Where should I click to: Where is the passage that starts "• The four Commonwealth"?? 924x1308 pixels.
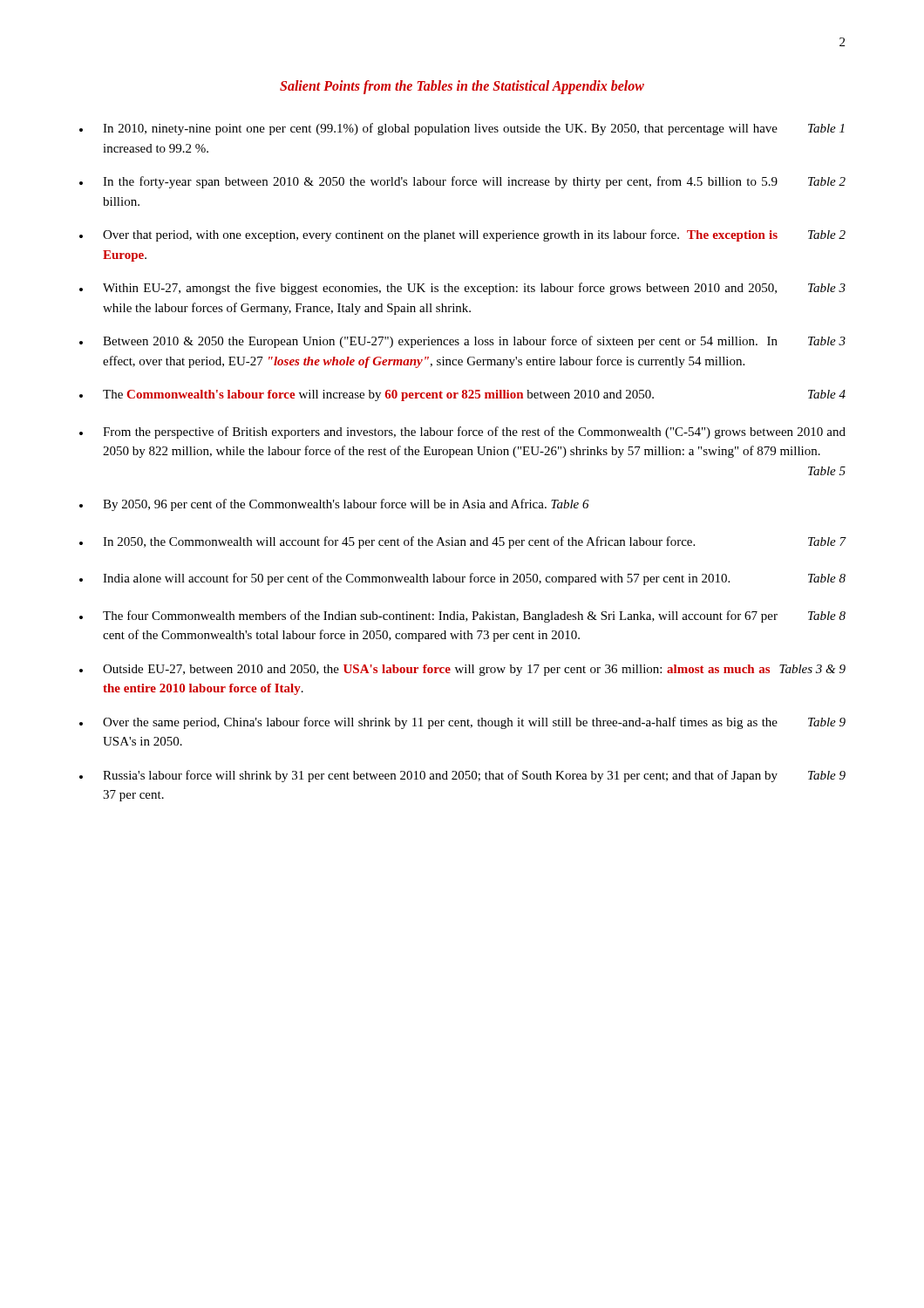[462, 625]
